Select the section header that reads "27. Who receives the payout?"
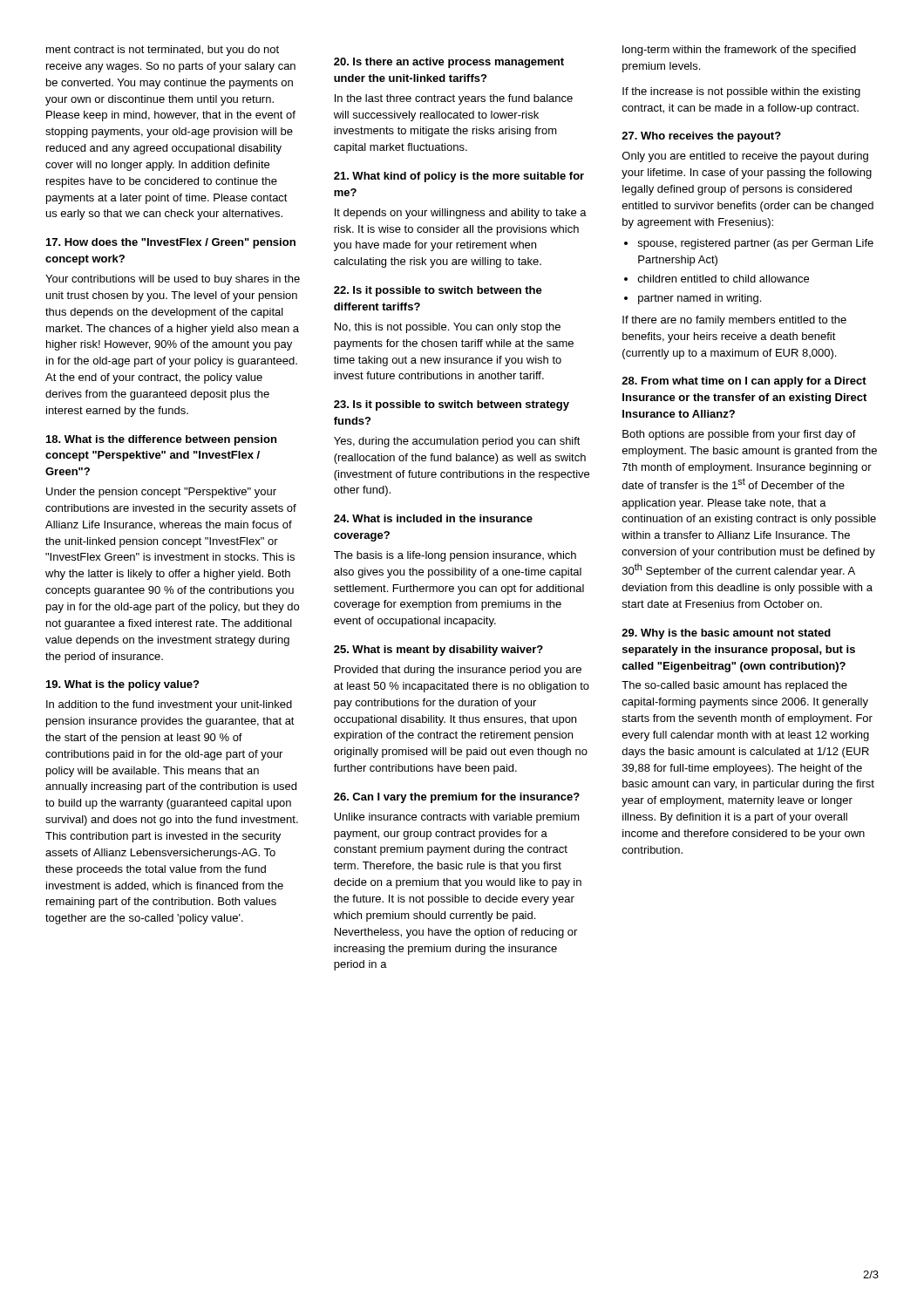The width and height of the screenshot is (924, 1308). tap(702, 136)
